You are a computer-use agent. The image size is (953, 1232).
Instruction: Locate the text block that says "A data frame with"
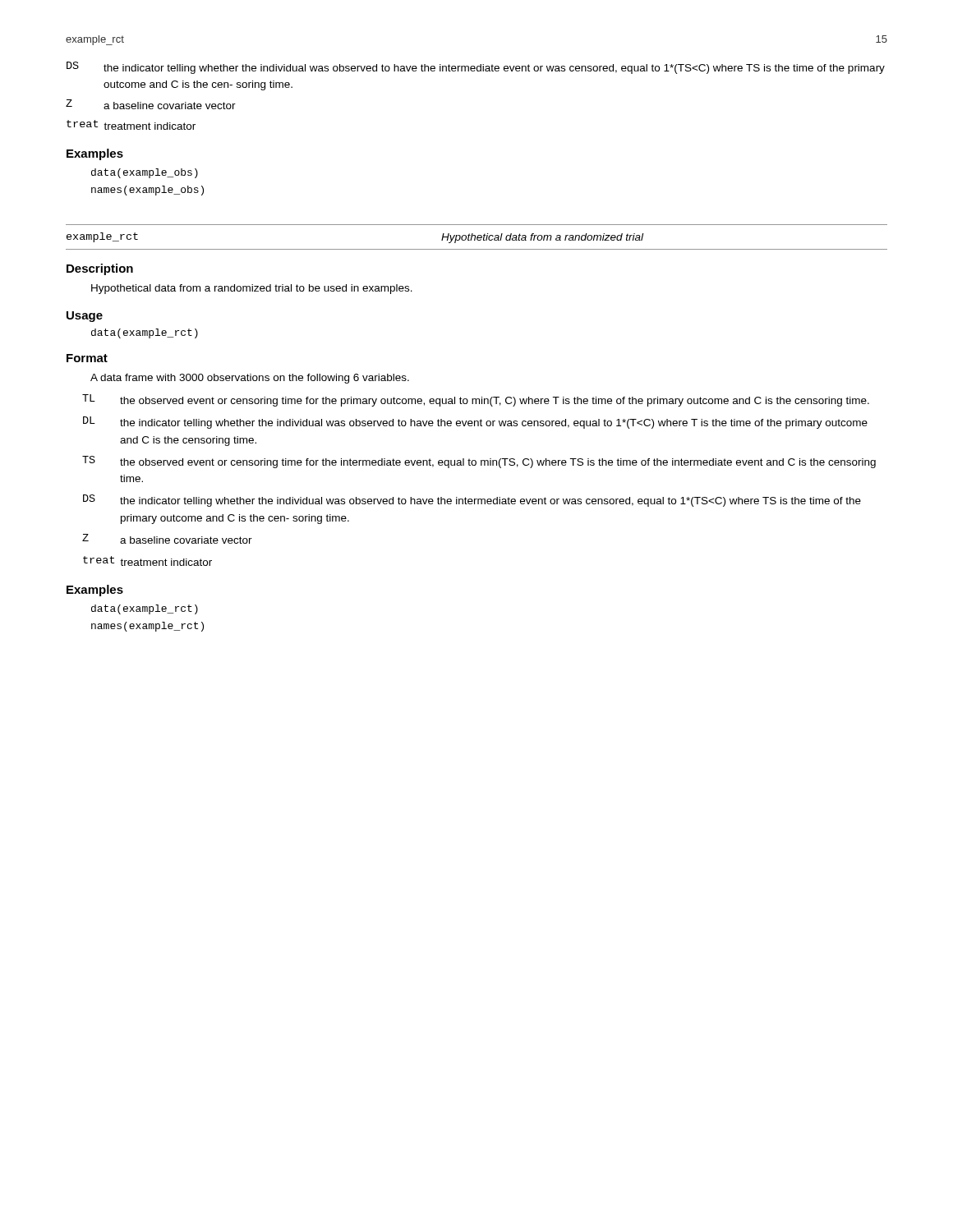tap(250, 377)
